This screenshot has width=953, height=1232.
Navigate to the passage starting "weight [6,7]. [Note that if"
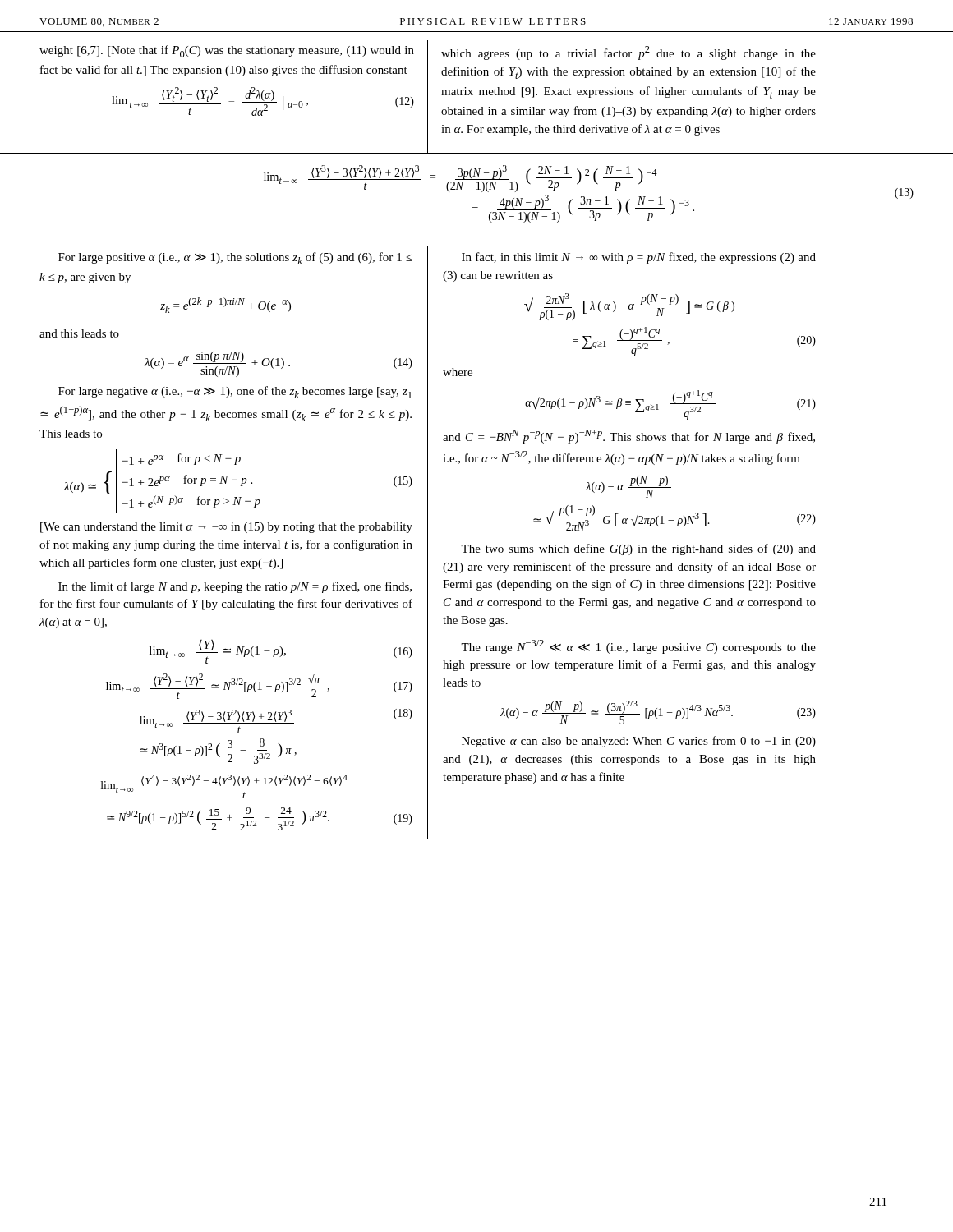(x=227, y=61)
